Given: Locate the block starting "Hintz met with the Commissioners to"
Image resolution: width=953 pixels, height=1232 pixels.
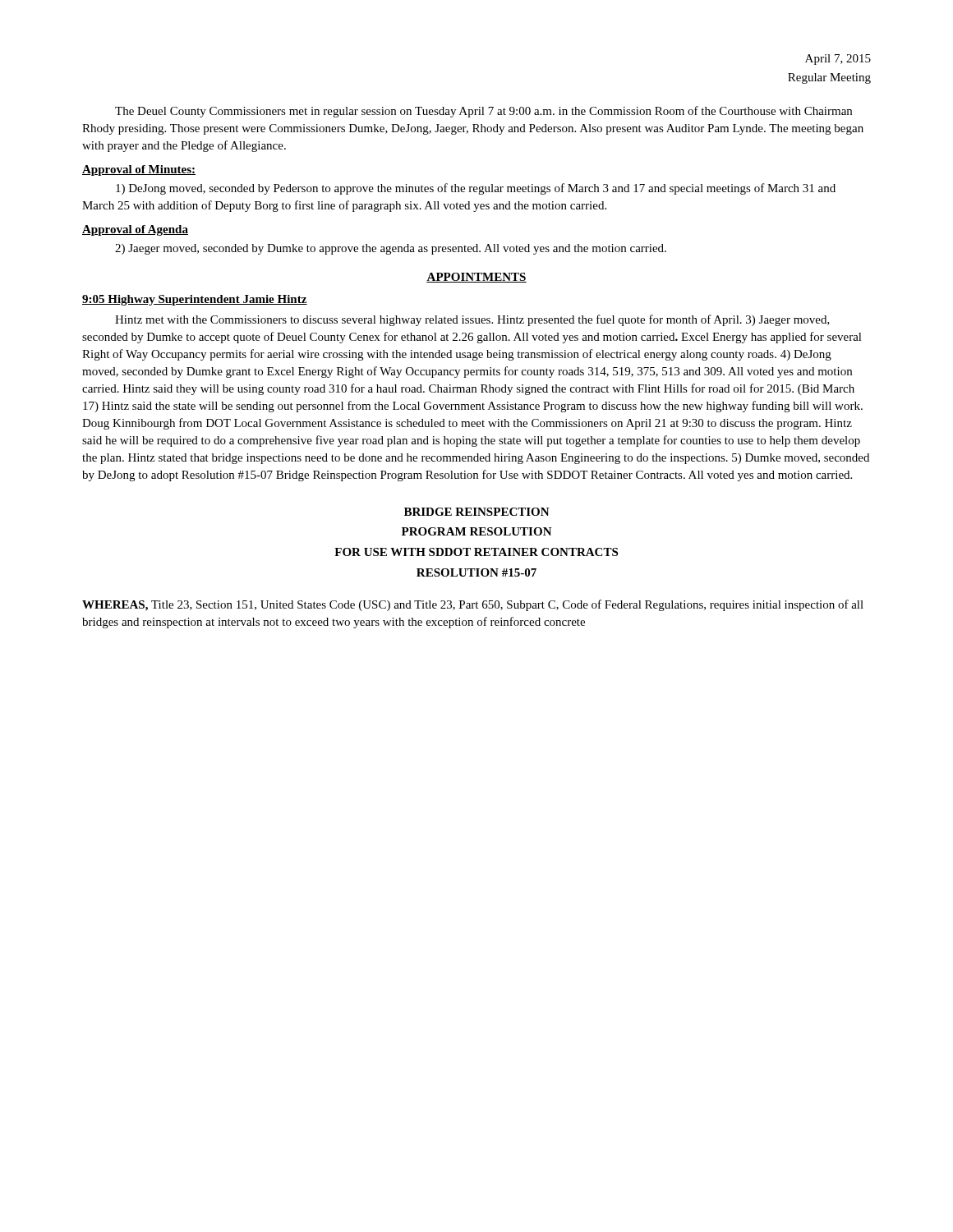Looking at the screenshot, I should (x=476, y=397).
